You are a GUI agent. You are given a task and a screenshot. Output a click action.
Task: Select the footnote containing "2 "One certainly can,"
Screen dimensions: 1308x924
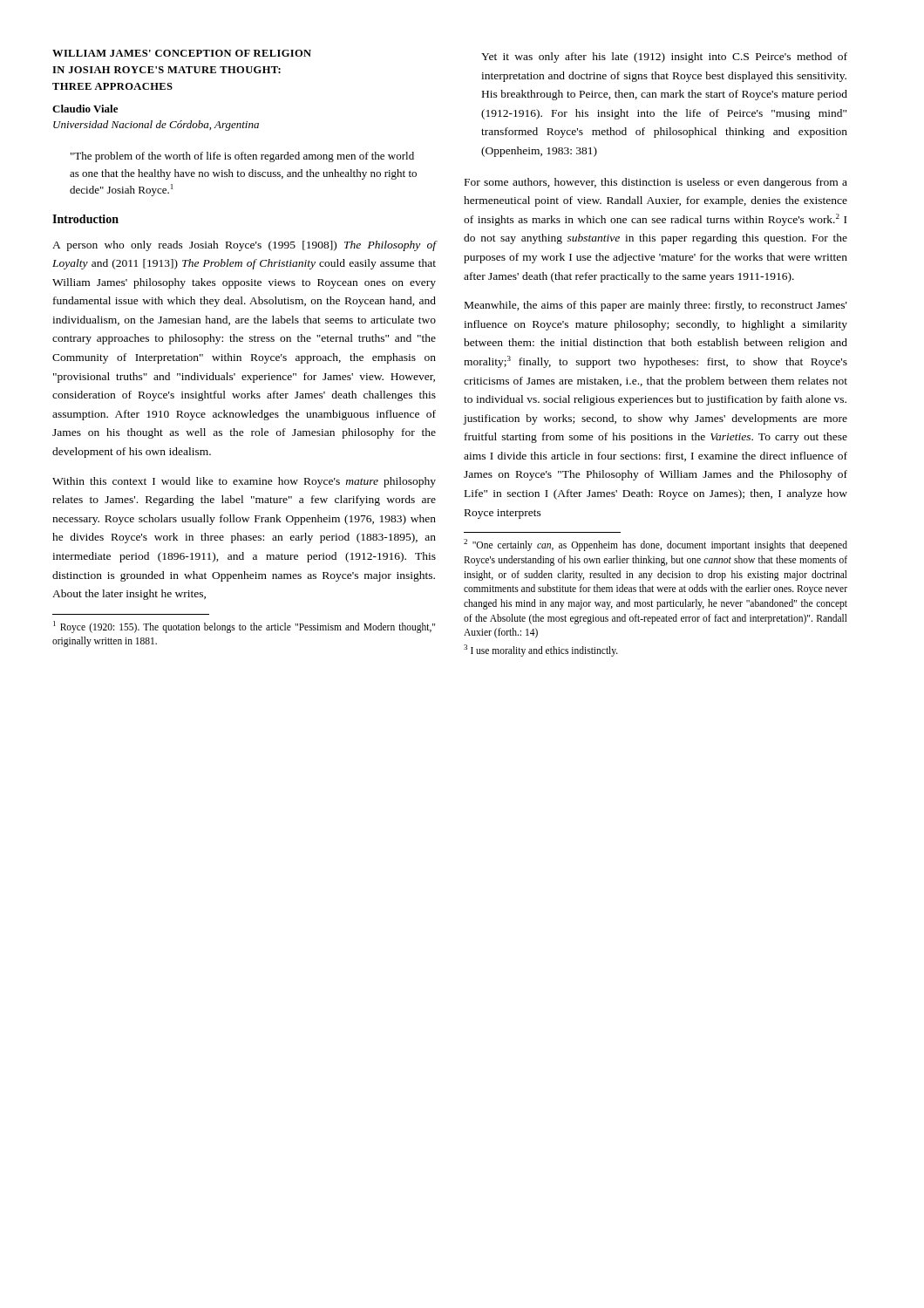tap(656, 588)
